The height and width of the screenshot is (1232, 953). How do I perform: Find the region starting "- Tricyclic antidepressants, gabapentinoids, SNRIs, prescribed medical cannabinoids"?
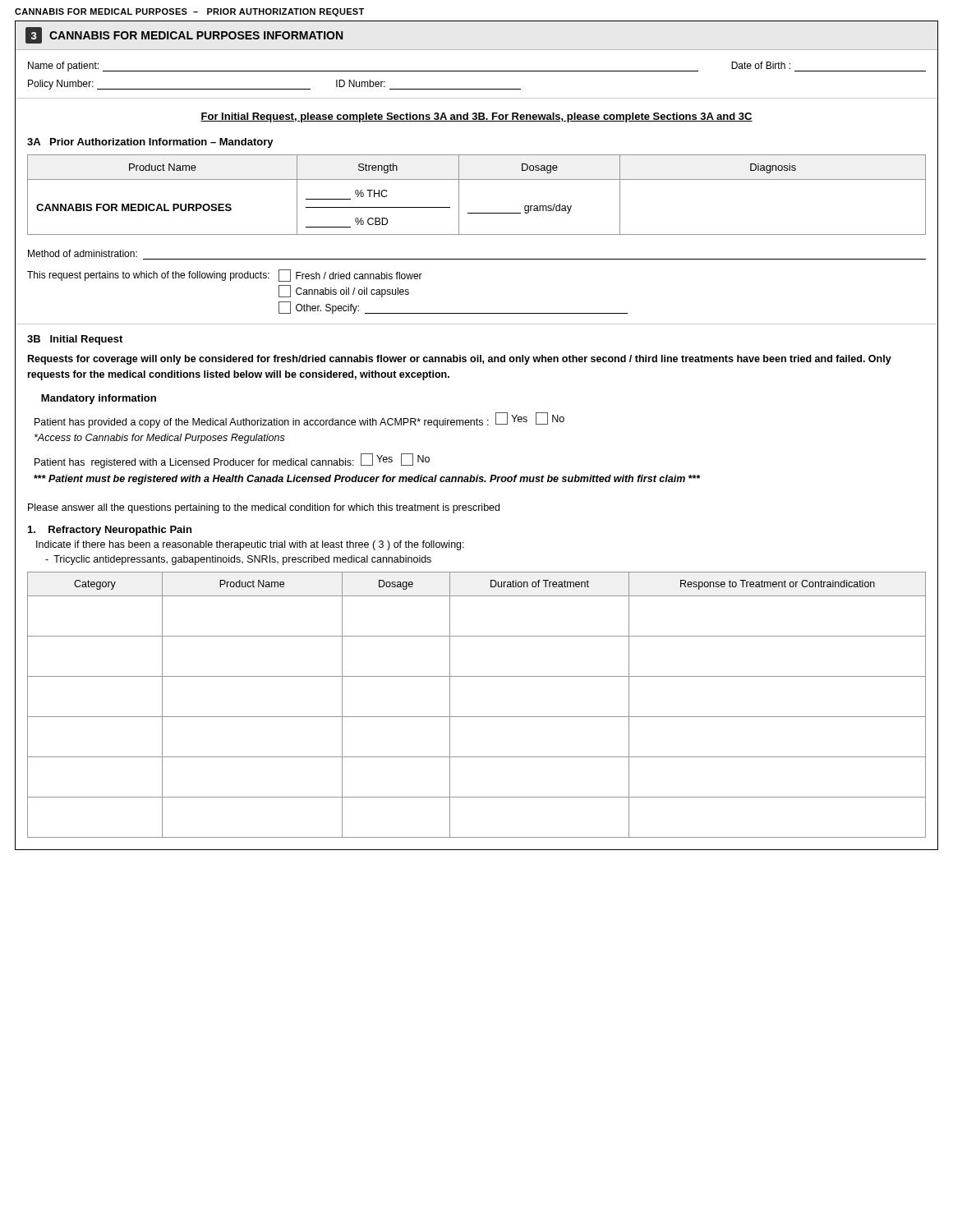click(238, 559)
